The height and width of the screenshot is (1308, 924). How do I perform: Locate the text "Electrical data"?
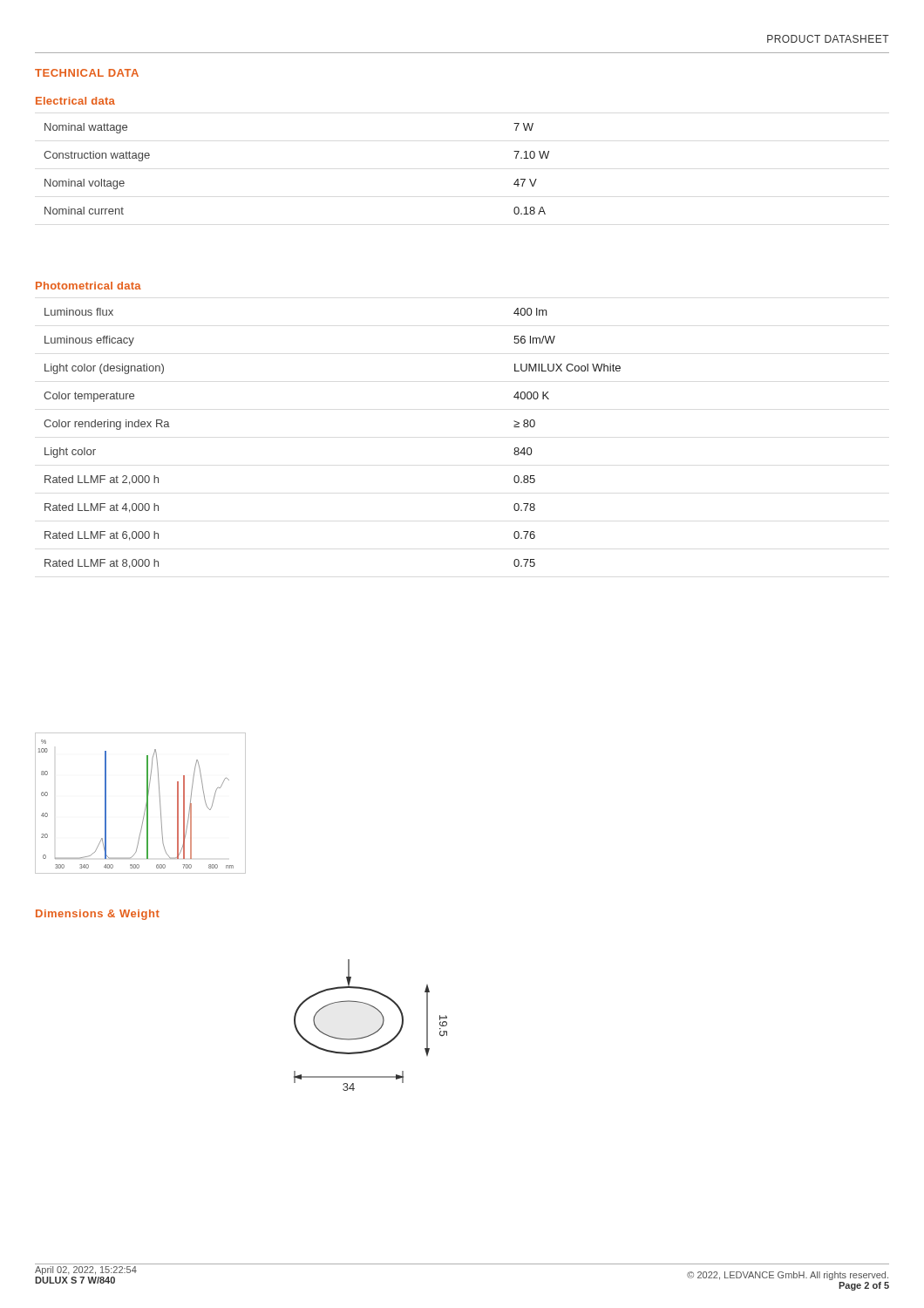75,101
